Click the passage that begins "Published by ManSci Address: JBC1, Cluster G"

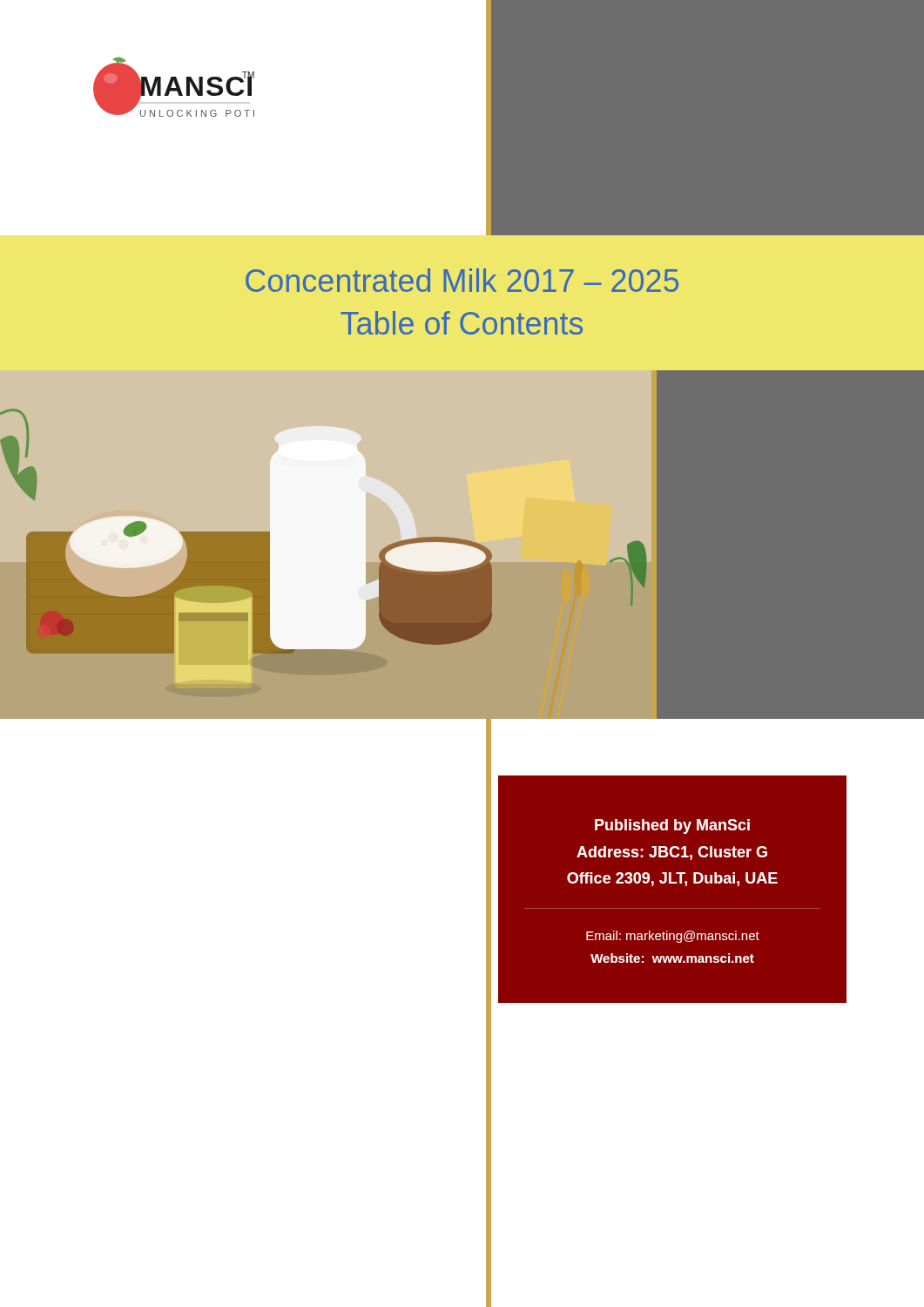[x=672, y=891]
